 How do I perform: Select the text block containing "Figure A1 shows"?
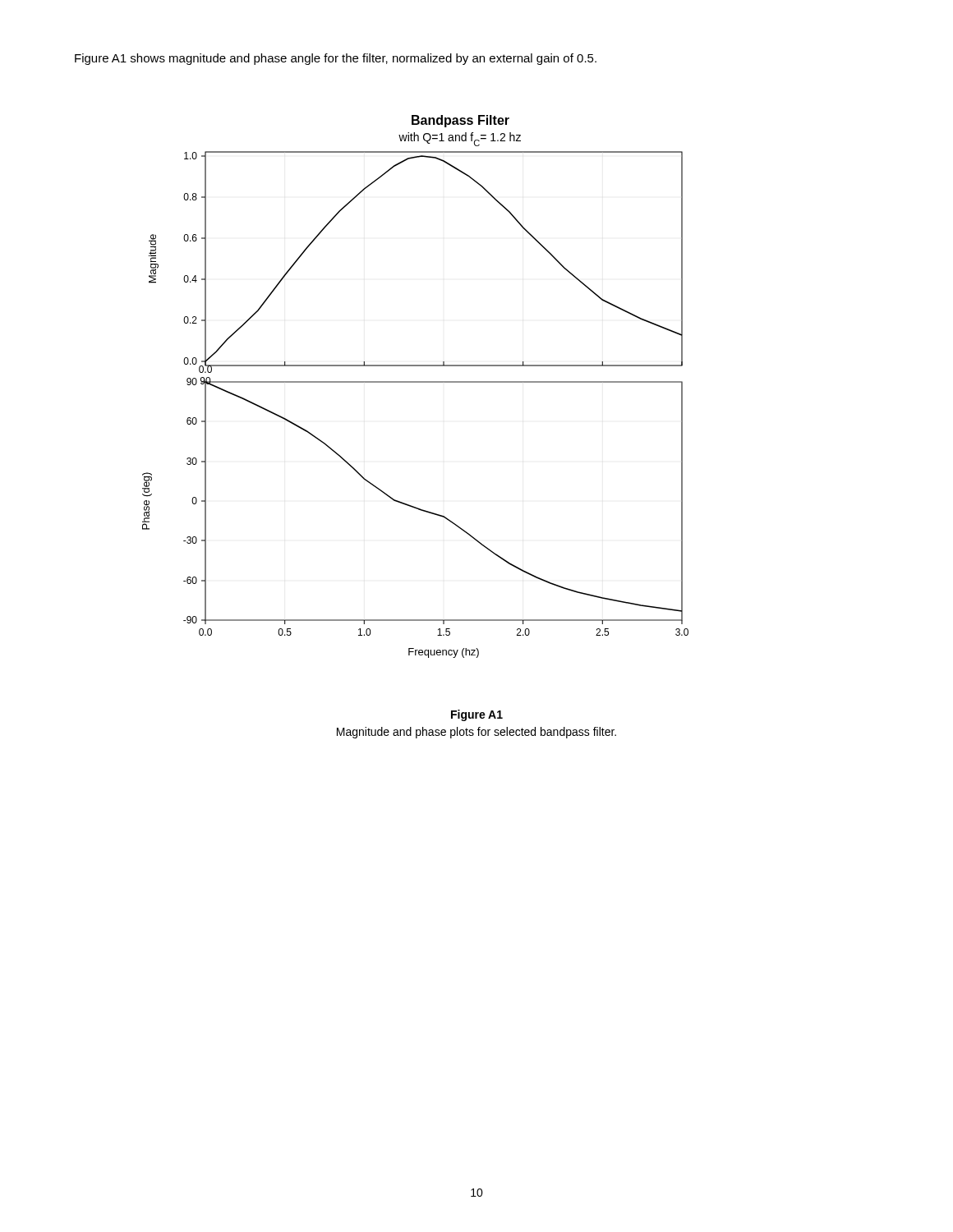336,58
